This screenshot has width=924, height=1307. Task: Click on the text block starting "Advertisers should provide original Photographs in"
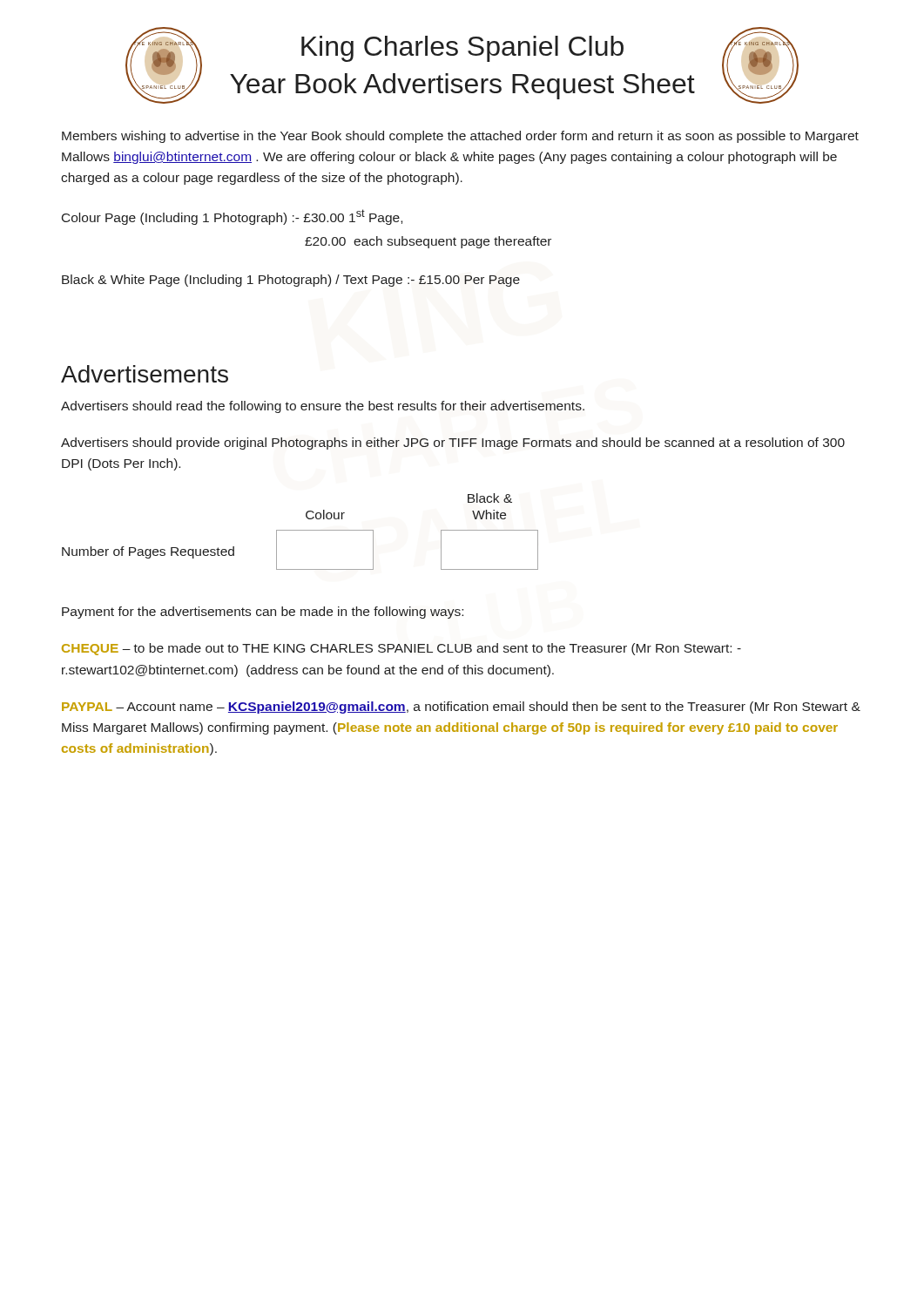[453, 453]
